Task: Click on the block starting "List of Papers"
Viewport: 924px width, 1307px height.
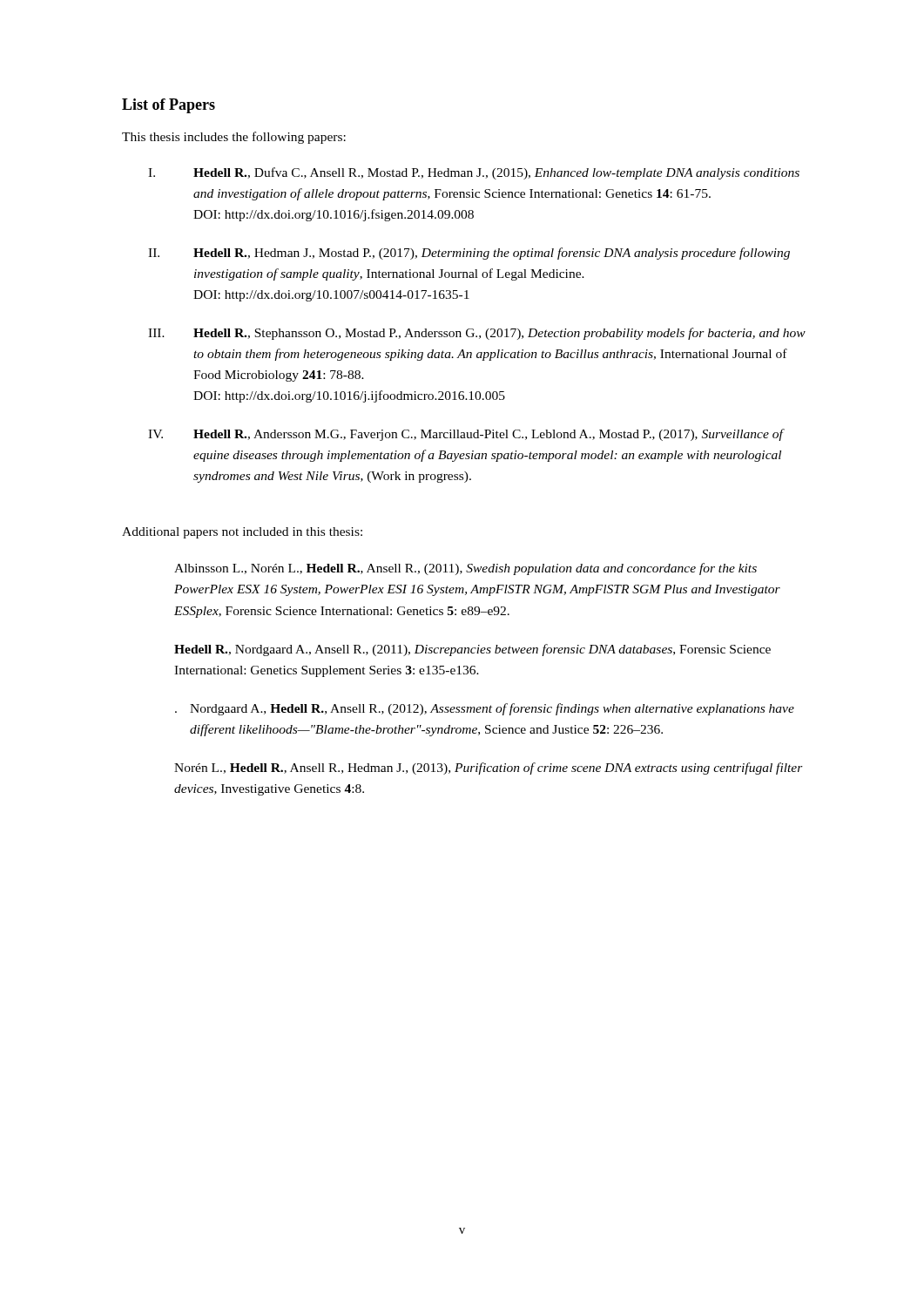Action: pyautogui.click(x=169, y=105)
